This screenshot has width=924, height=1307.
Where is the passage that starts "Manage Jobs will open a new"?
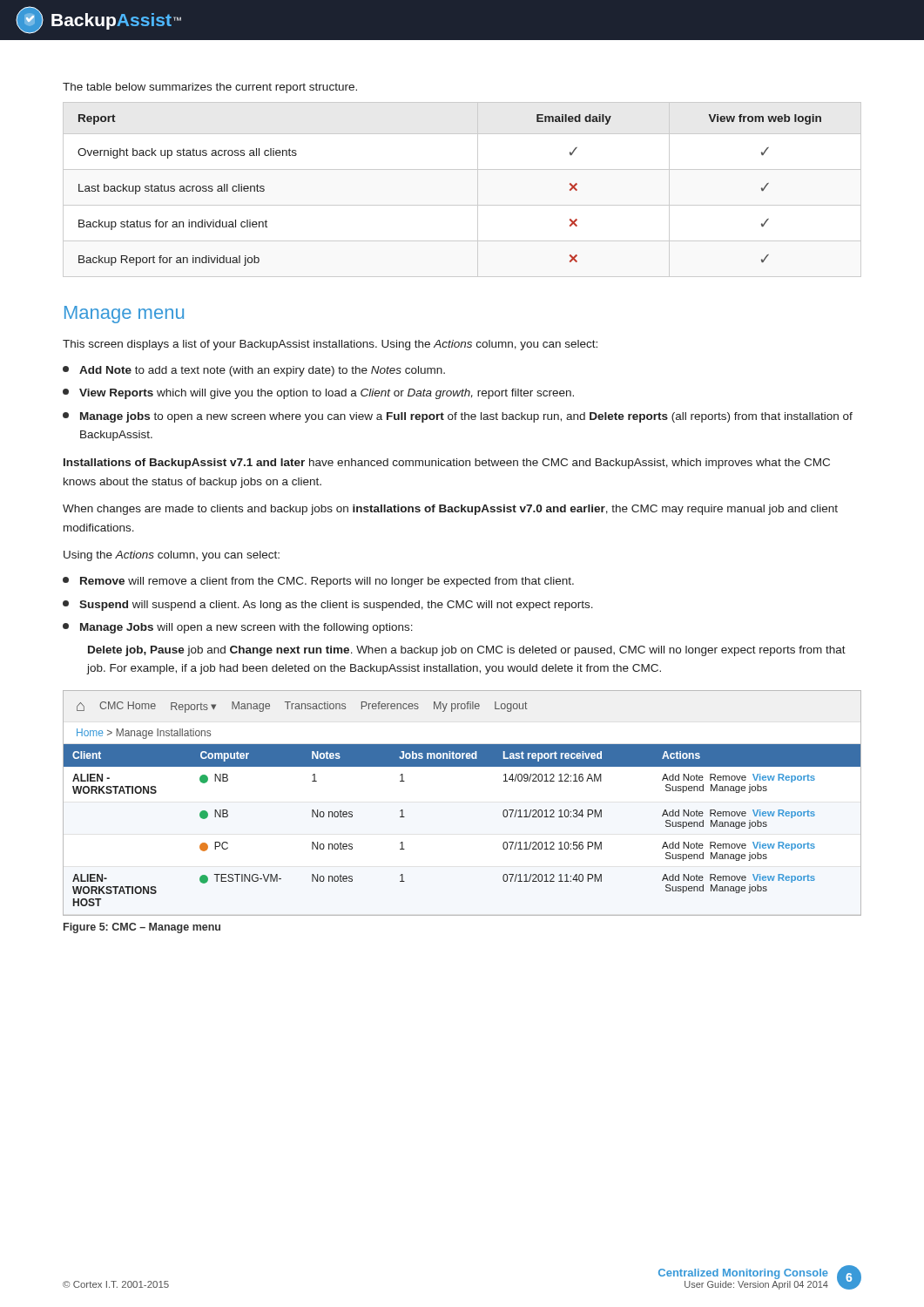[238, 627]
